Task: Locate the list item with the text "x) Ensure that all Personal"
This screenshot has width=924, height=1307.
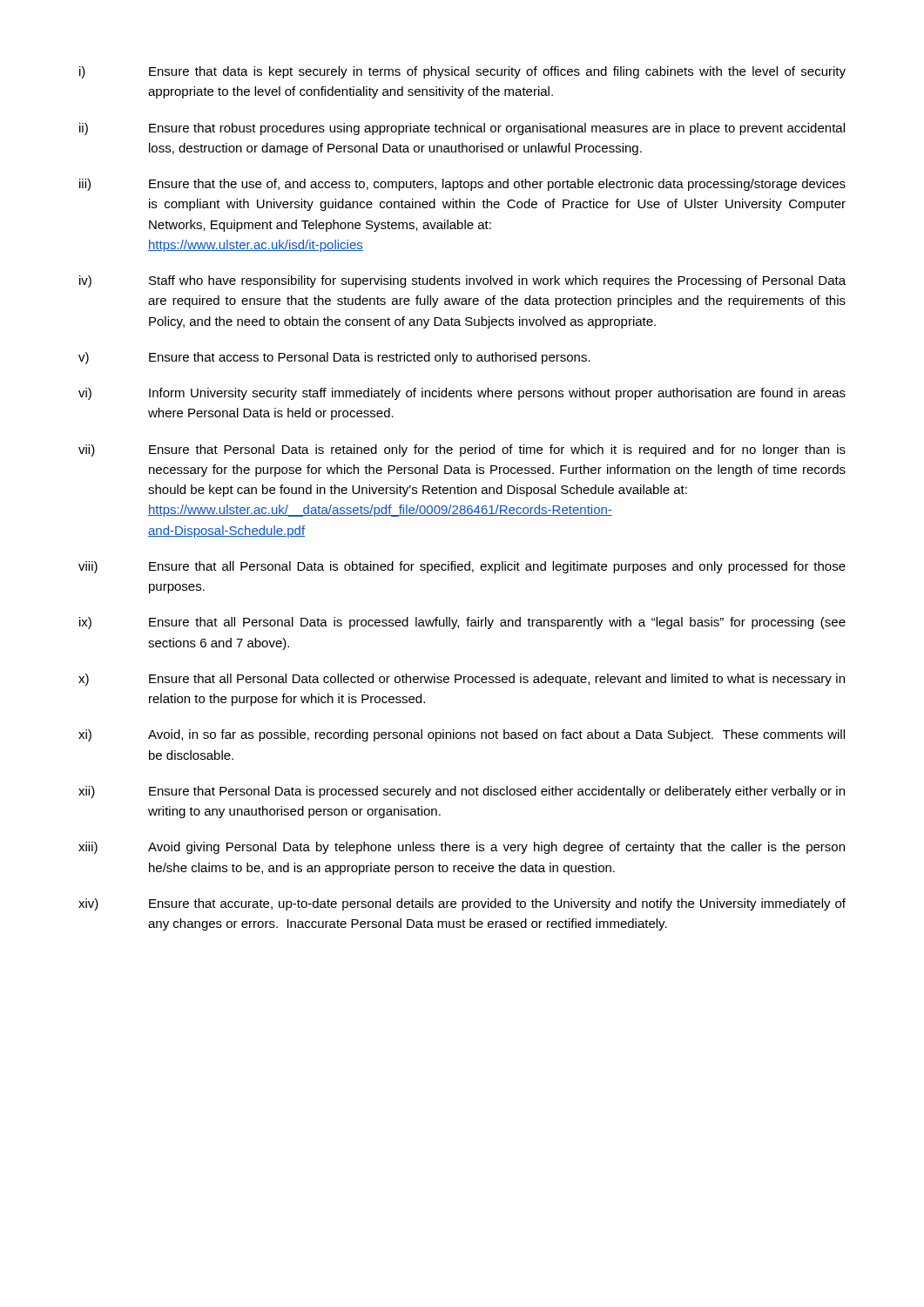Action: point(462,688)
